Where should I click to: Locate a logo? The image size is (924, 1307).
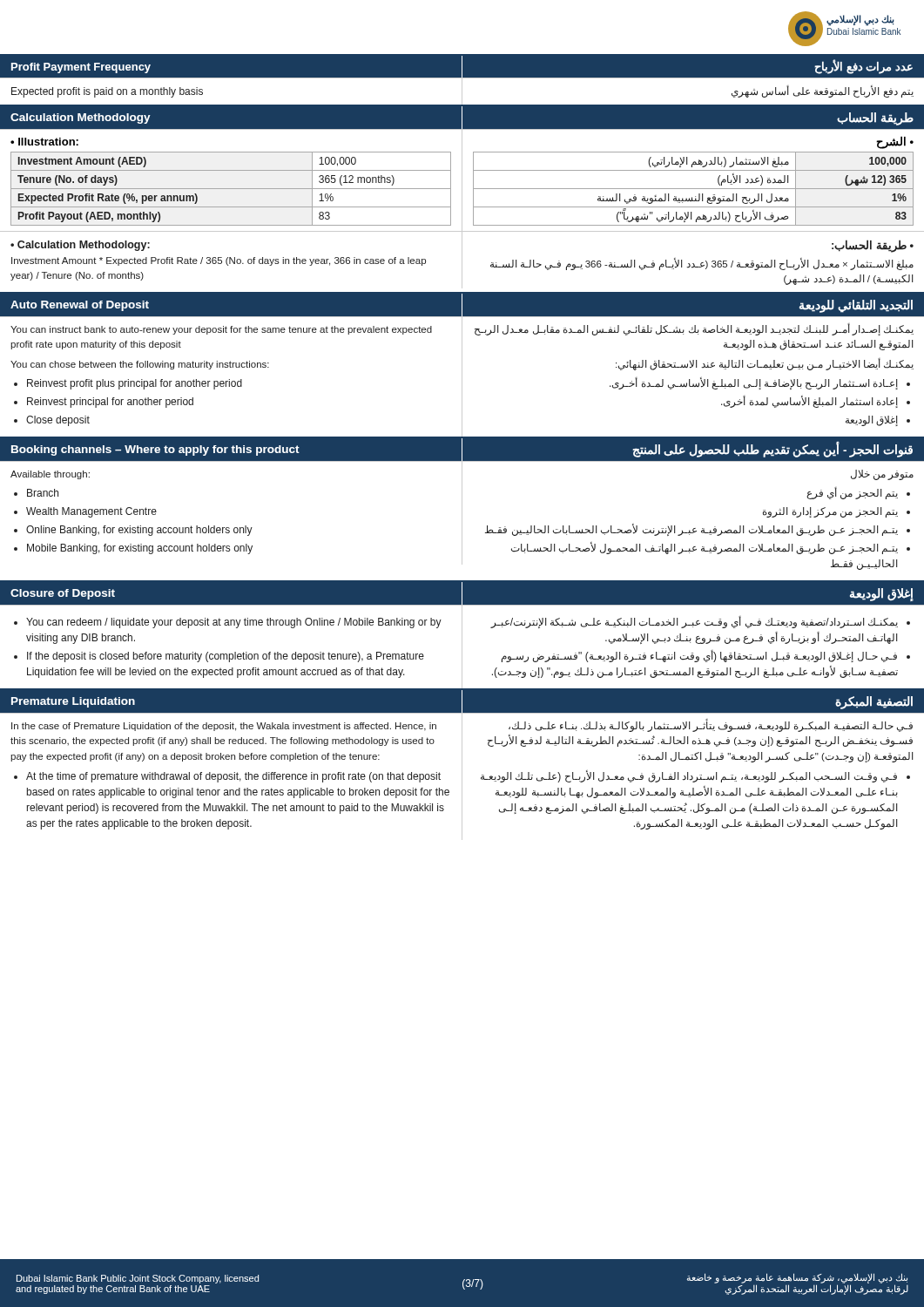[847, 30]
